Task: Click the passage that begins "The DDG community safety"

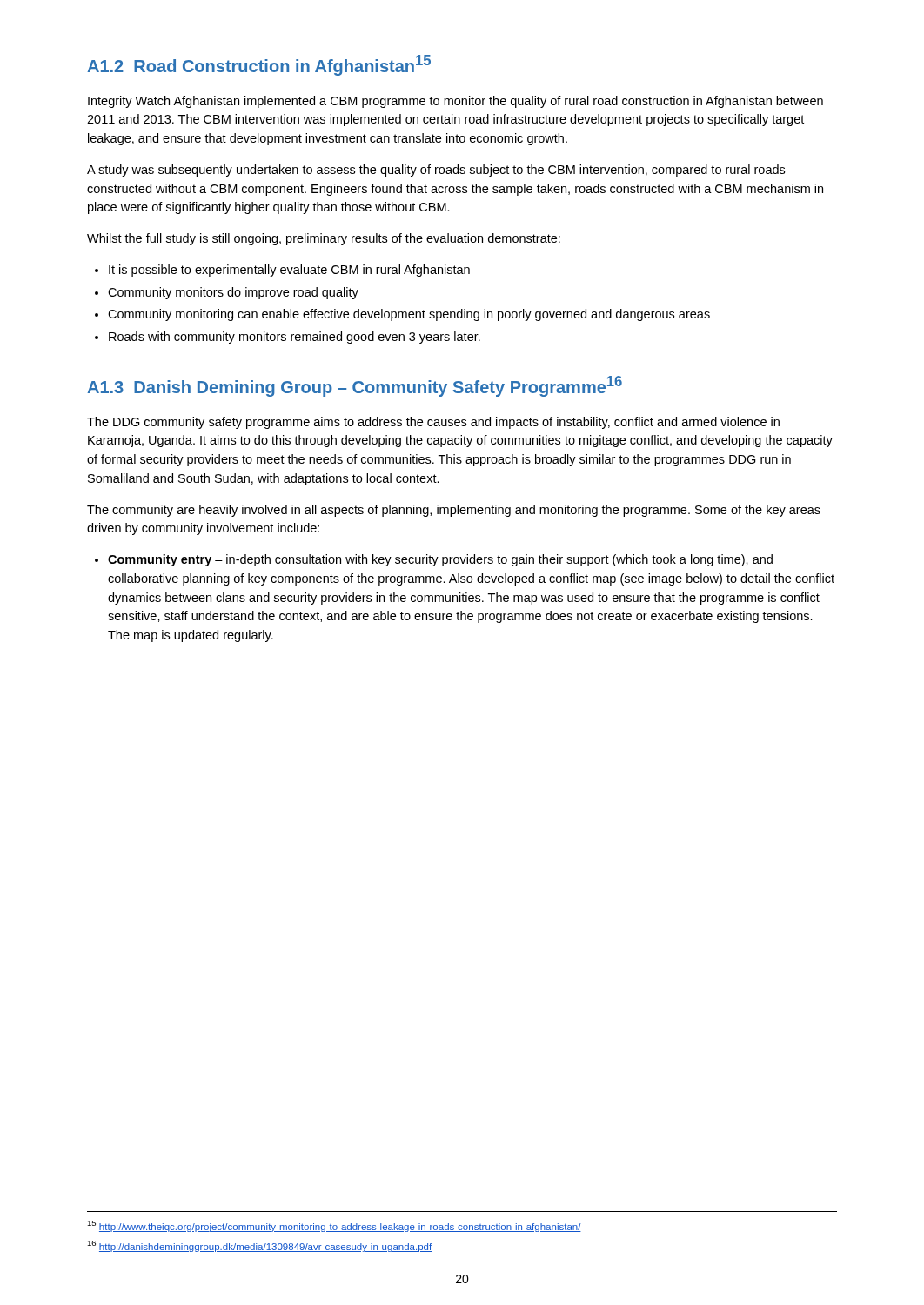Action: 462,451
